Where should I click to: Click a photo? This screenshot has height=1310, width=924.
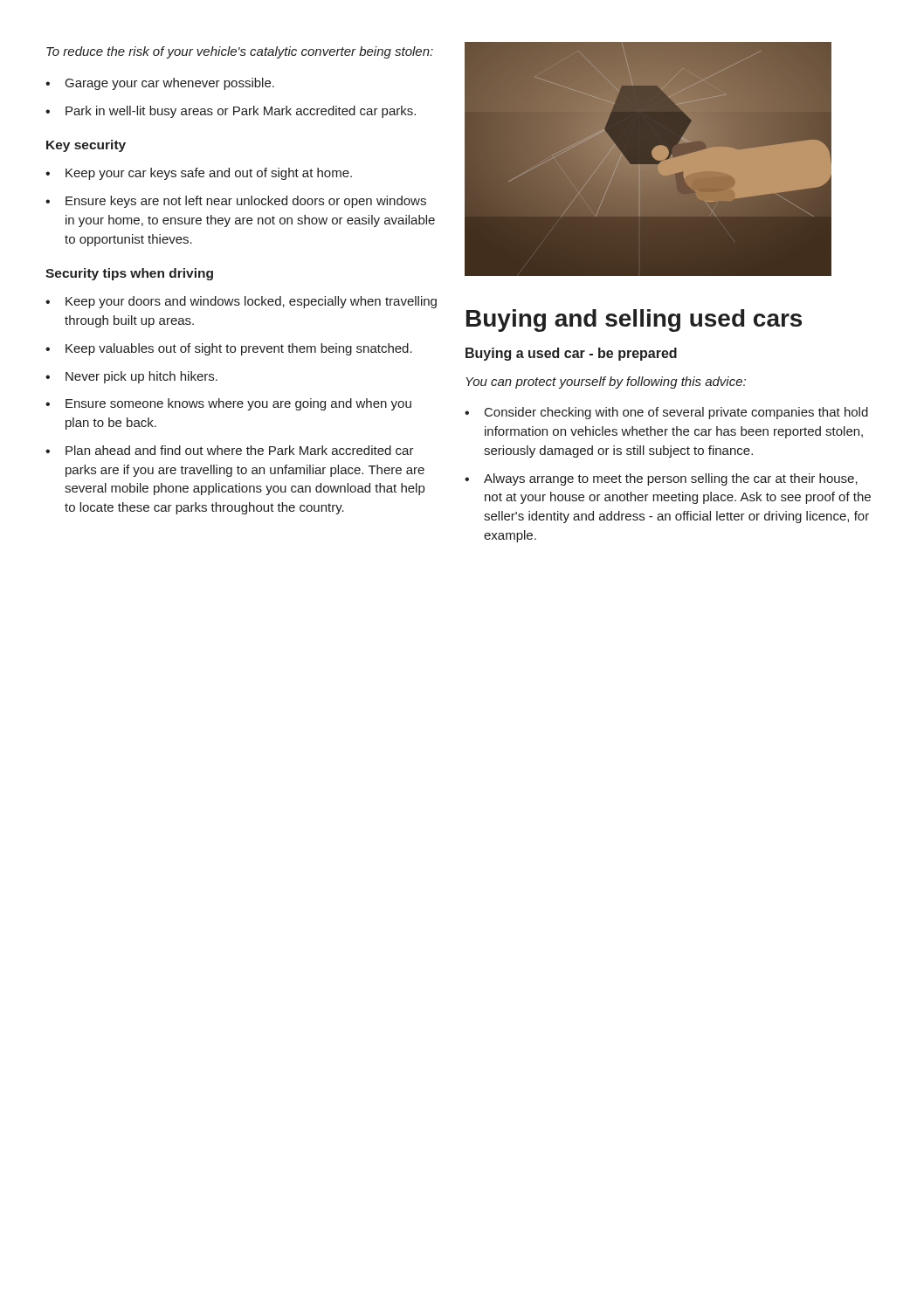pyautogui.click(x=648, y=159)
